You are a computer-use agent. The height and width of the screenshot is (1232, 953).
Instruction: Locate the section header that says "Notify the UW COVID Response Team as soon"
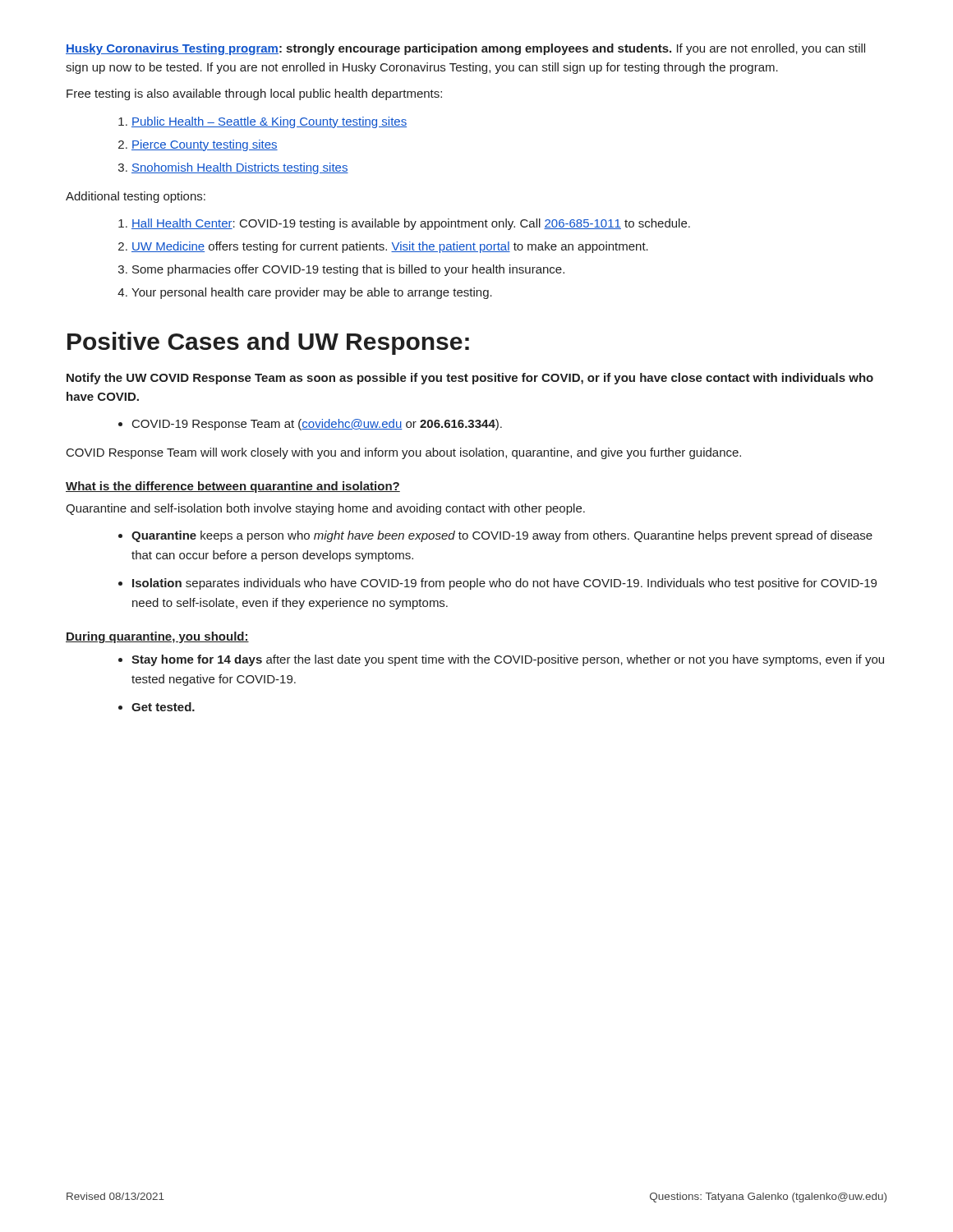coord(470,387)
